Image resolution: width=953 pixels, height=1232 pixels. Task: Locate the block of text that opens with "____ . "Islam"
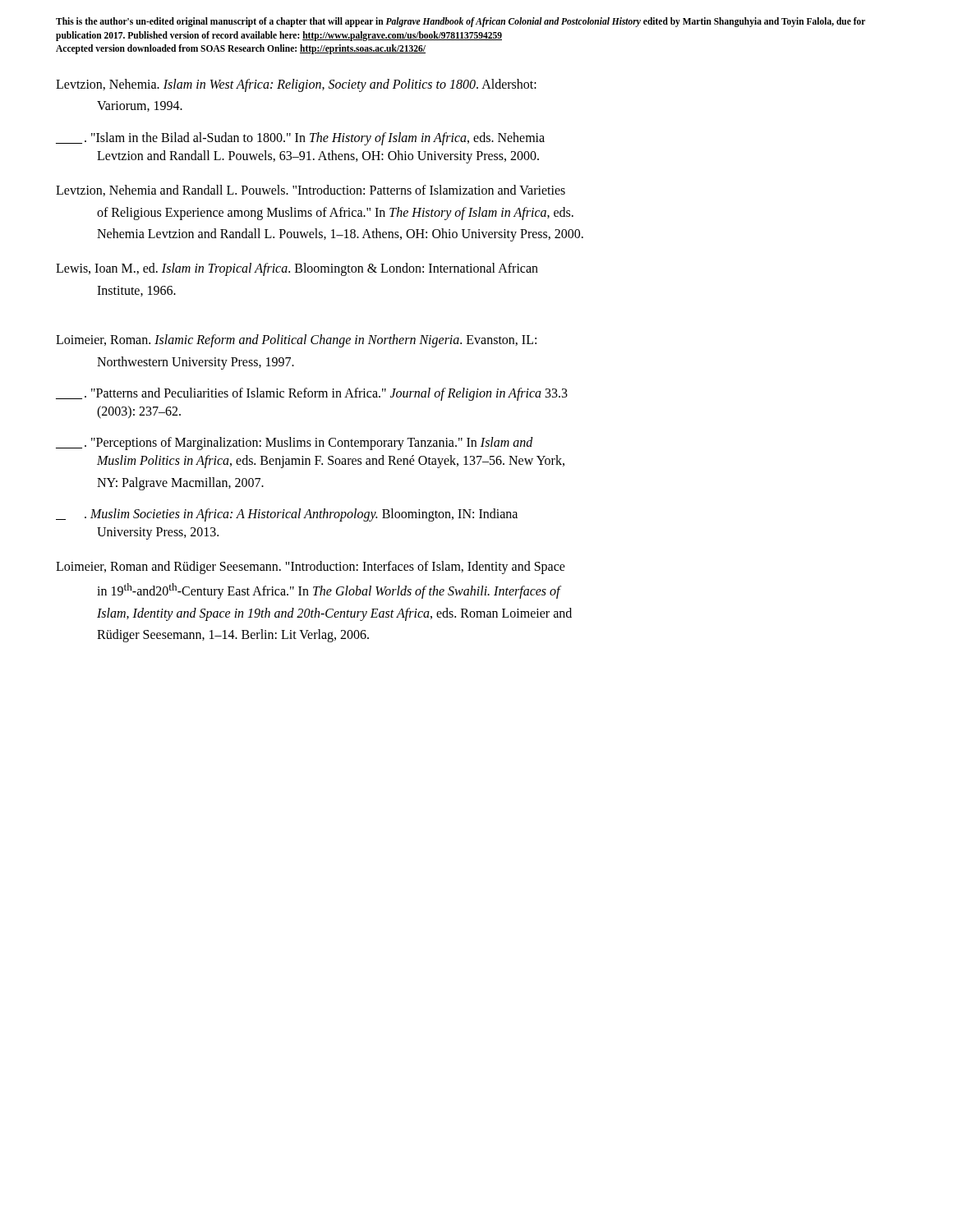476,149
